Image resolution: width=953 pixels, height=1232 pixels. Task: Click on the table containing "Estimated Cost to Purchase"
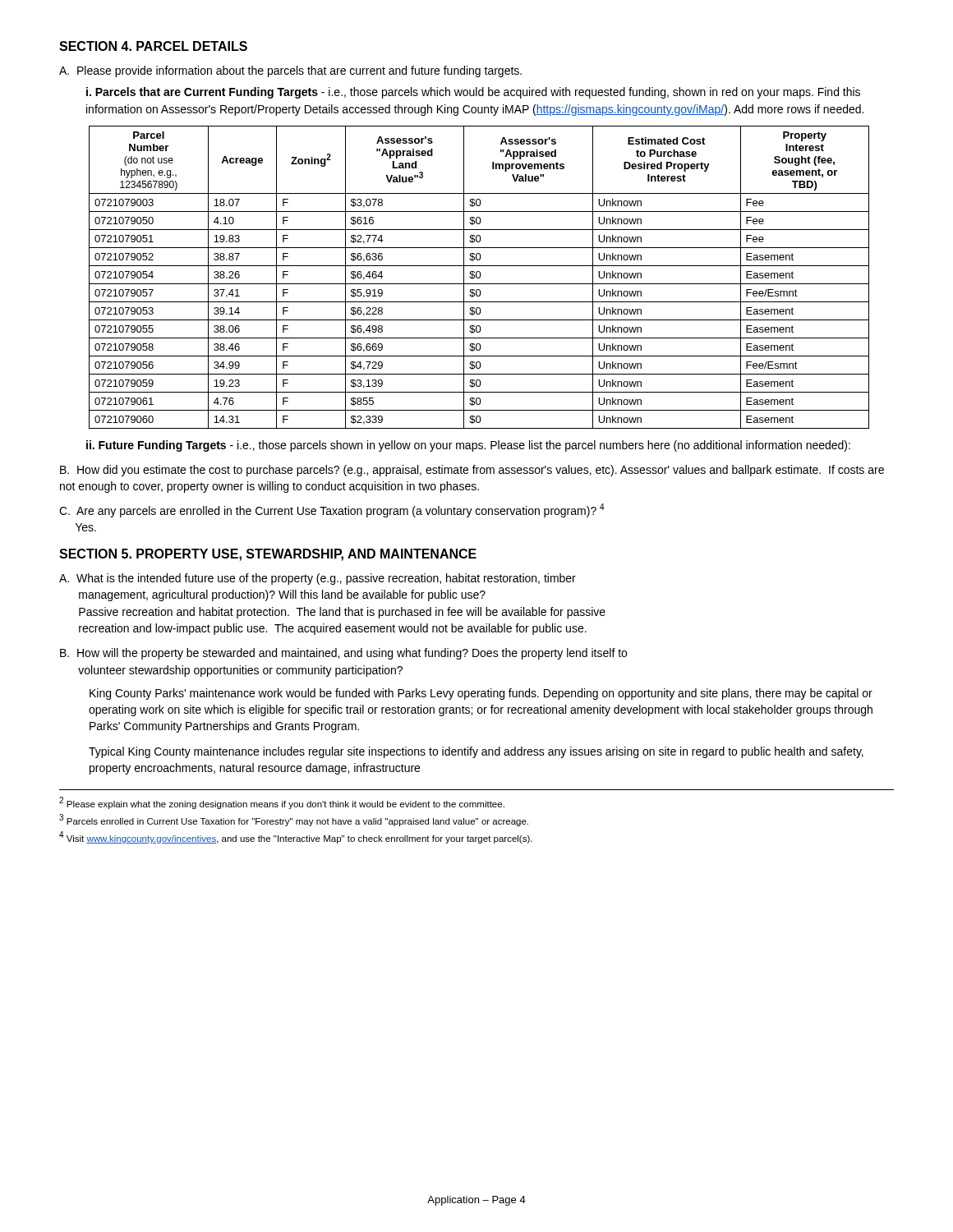point(491,277)
